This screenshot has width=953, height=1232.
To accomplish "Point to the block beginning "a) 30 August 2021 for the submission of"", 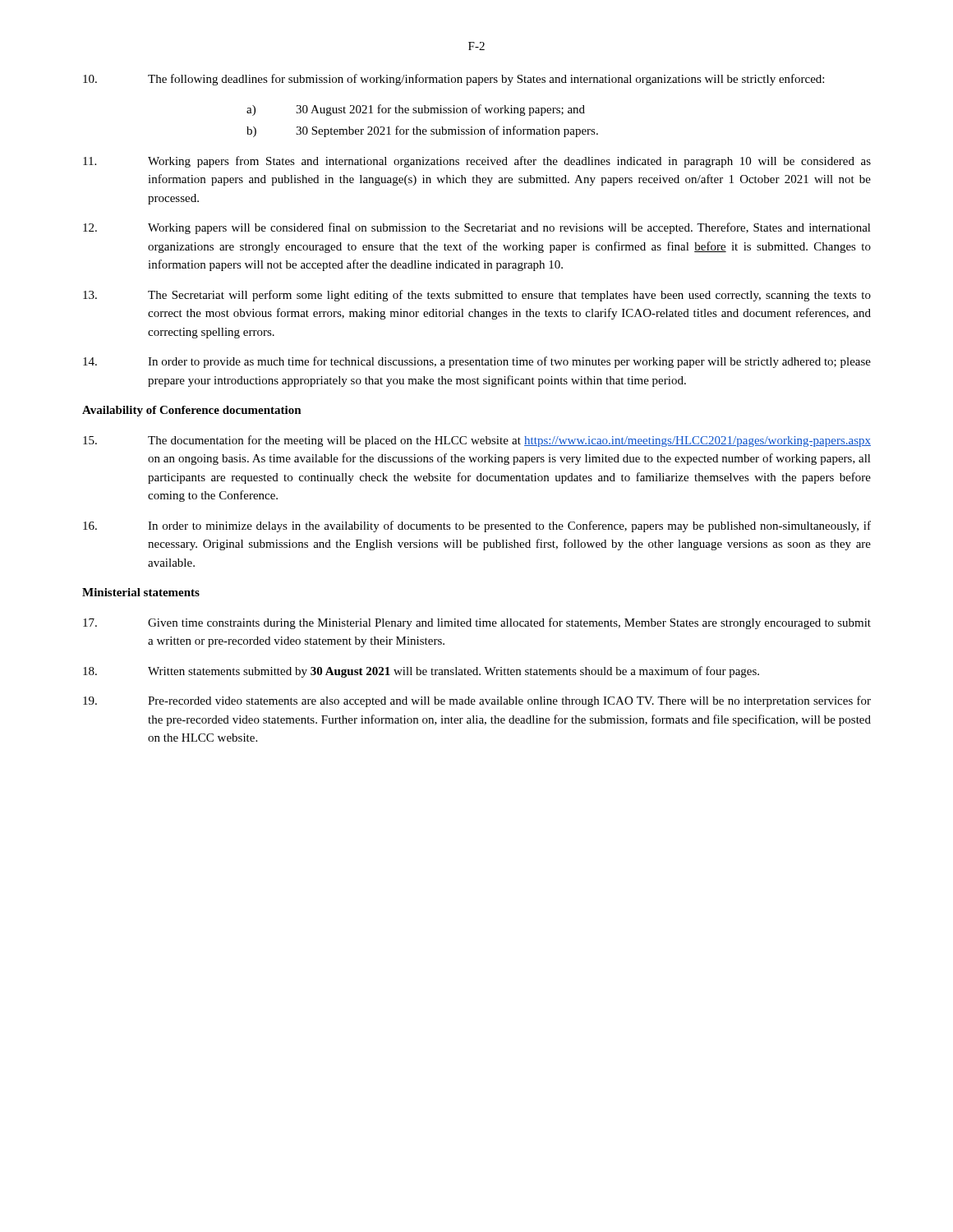I will tap(559, 109).
